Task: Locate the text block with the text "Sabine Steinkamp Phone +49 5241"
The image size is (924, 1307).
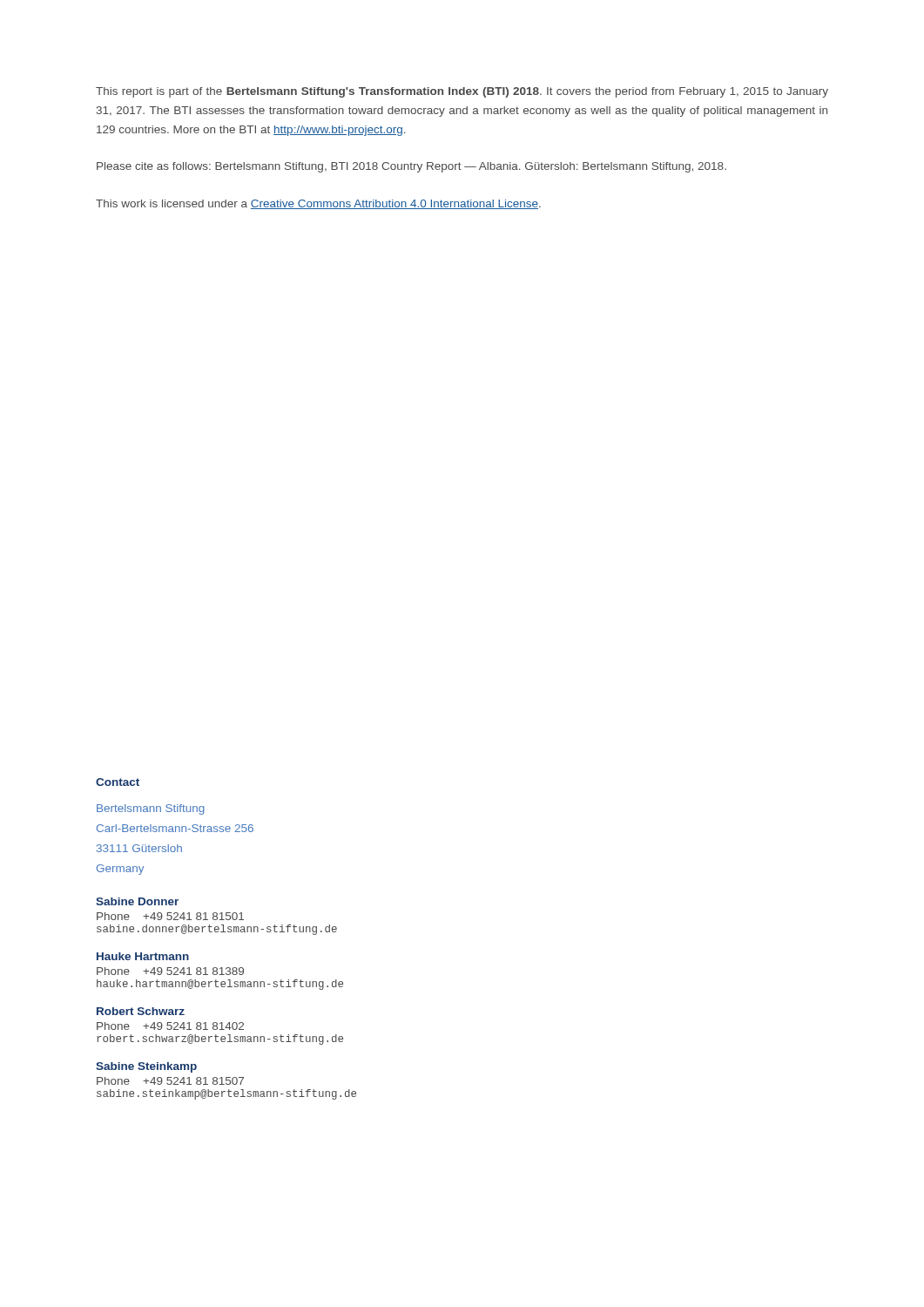Action: tap(314, 1080)
